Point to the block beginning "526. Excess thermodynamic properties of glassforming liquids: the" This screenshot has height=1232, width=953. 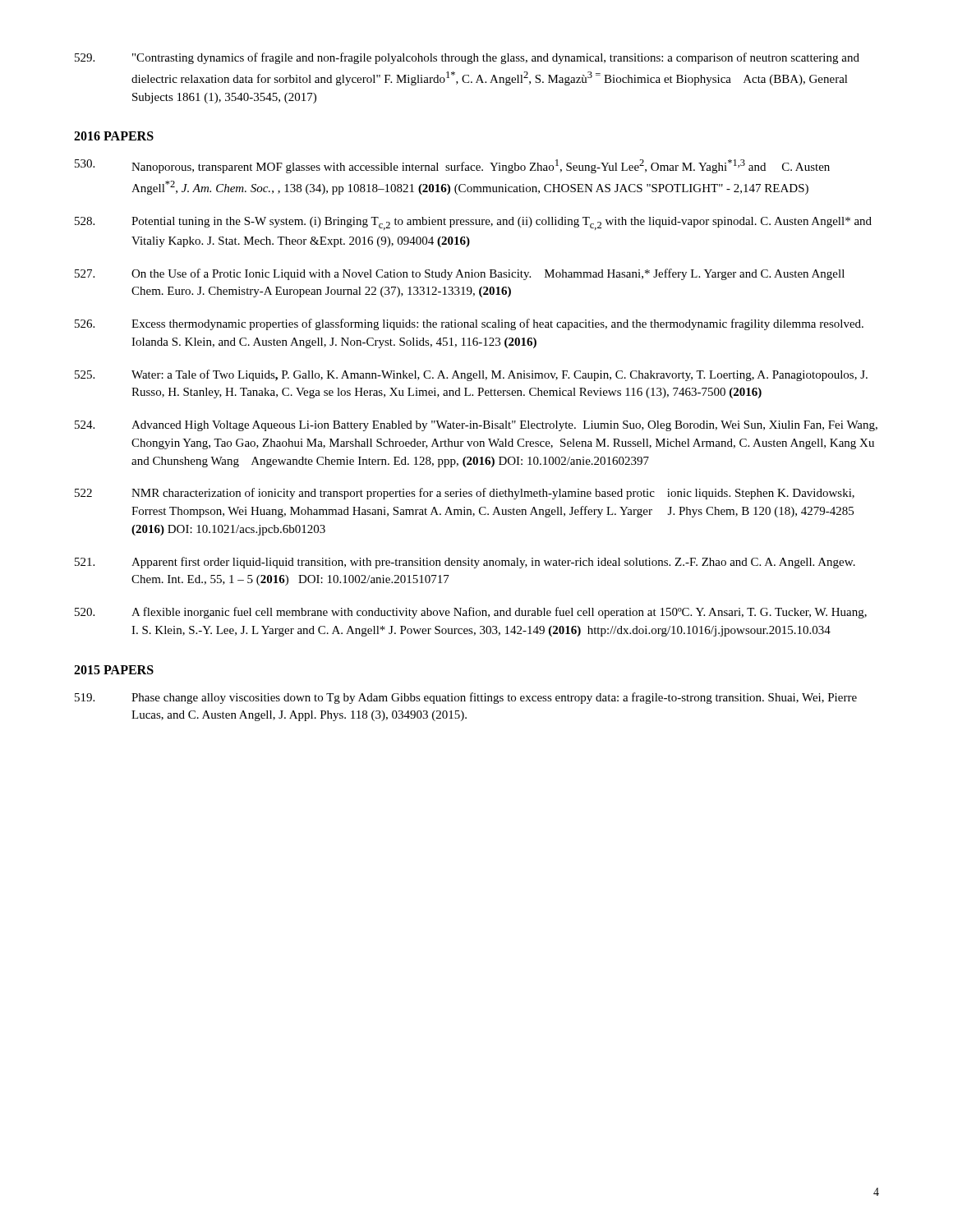tap(476, 333)
